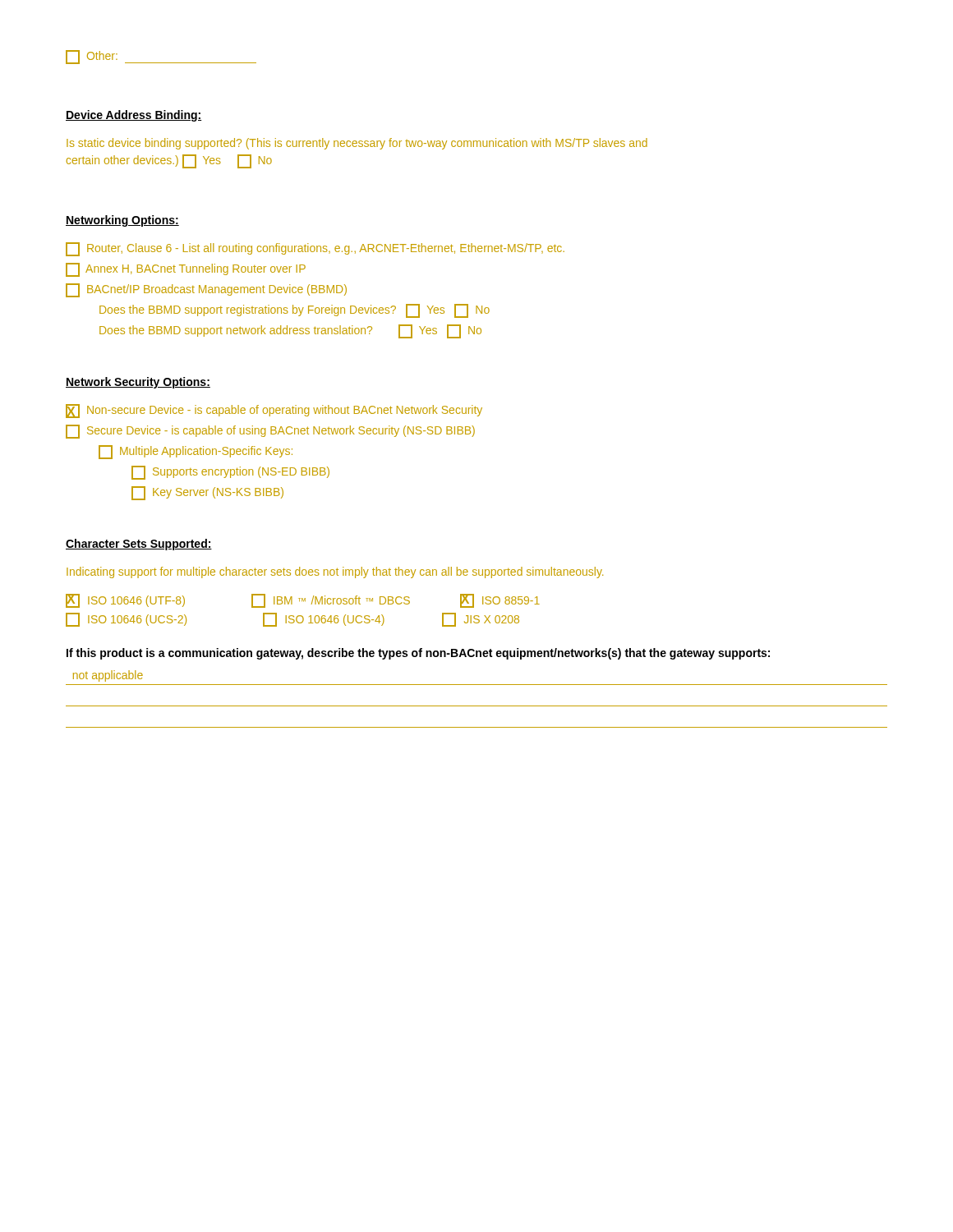Point to "Network Security Options:"
The width and height of the screenshot is (953, 1232).
tap(138, 382)
